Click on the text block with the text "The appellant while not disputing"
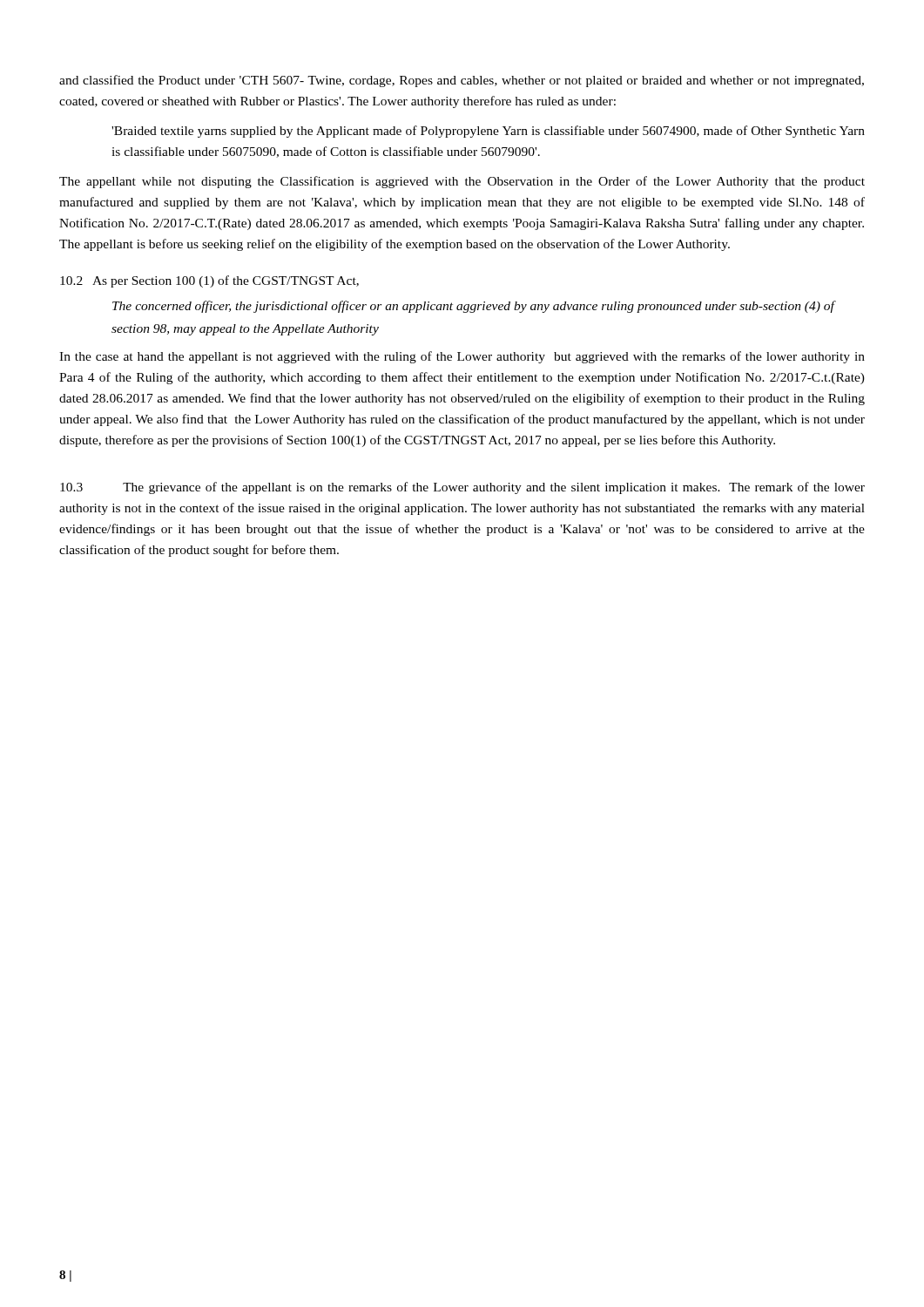The image size is (924, 1307). point(462,212)
